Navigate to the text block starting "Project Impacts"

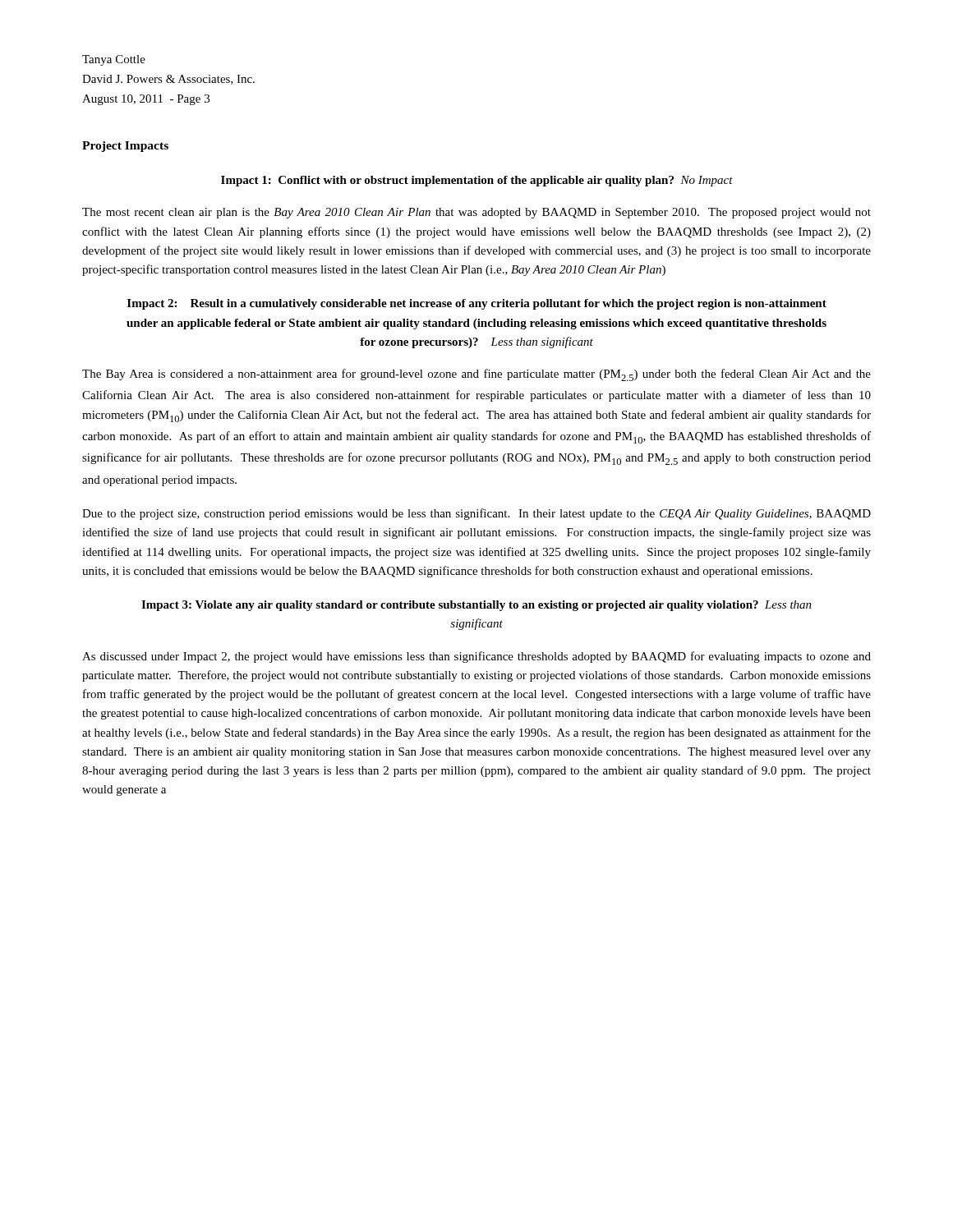(x=125, y=145)
